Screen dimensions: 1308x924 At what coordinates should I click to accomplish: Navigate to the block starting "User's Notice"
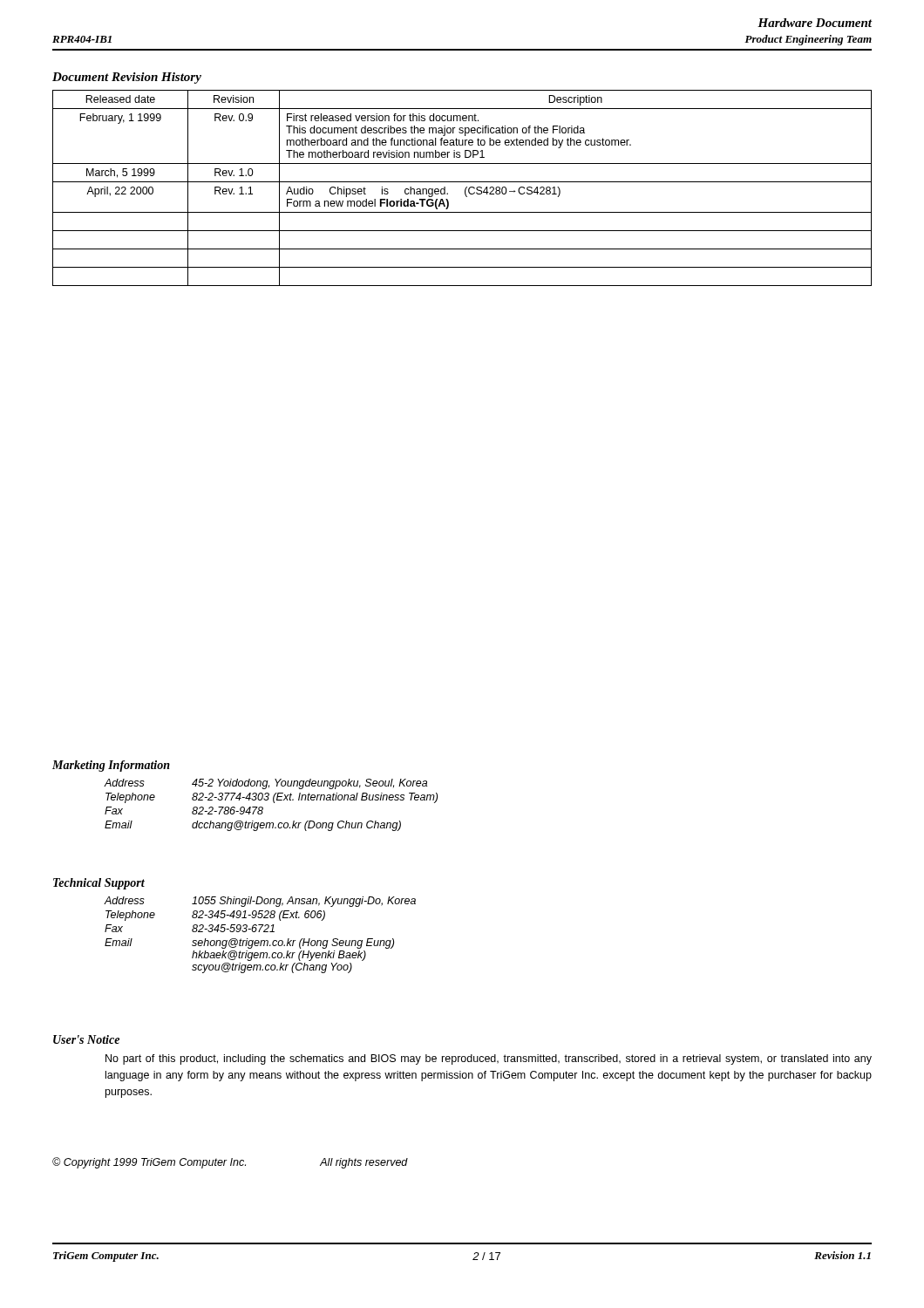(86, 1040)
